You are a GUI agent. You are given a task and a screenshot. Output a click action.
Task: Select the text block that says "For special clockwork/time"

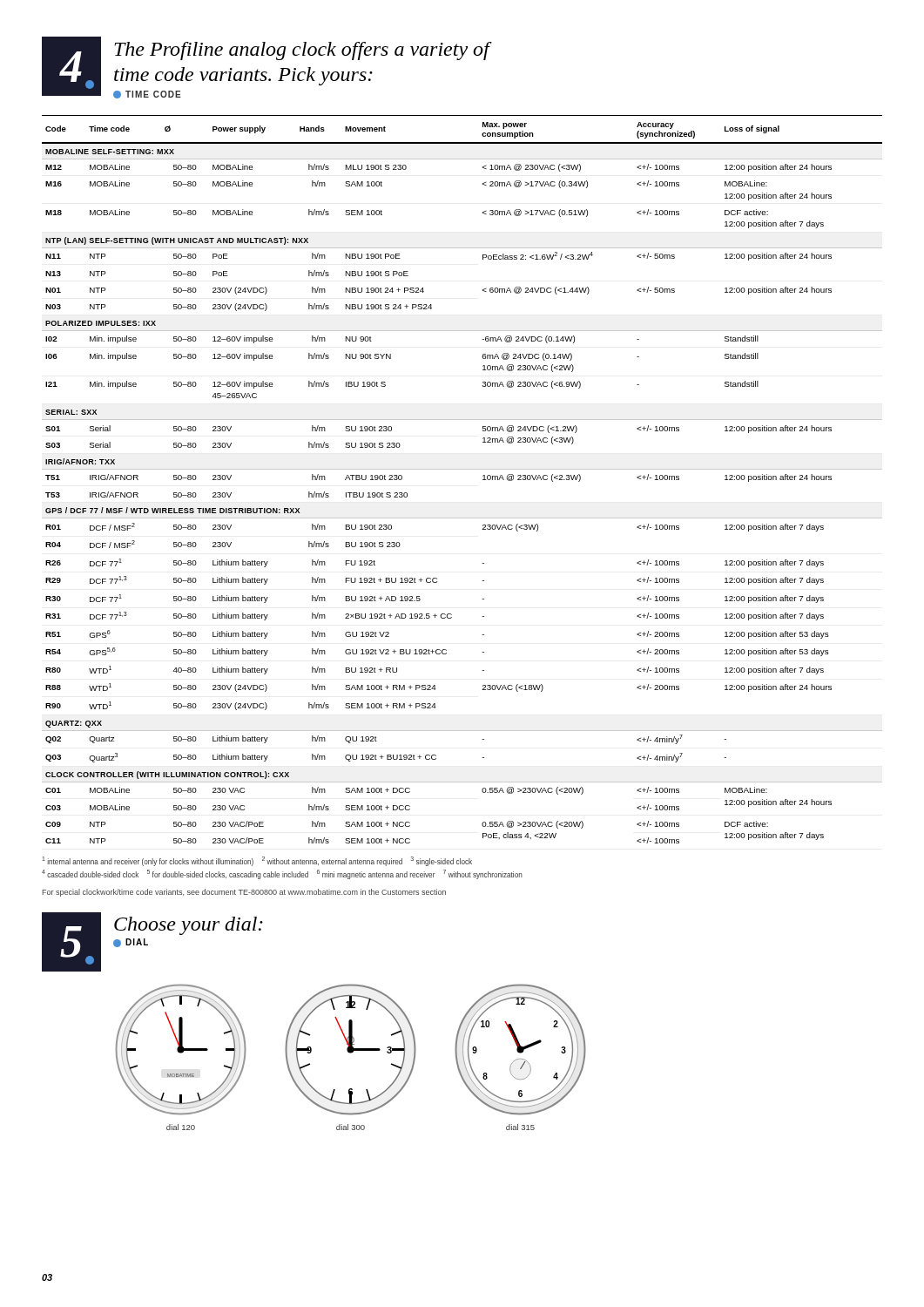244,892
